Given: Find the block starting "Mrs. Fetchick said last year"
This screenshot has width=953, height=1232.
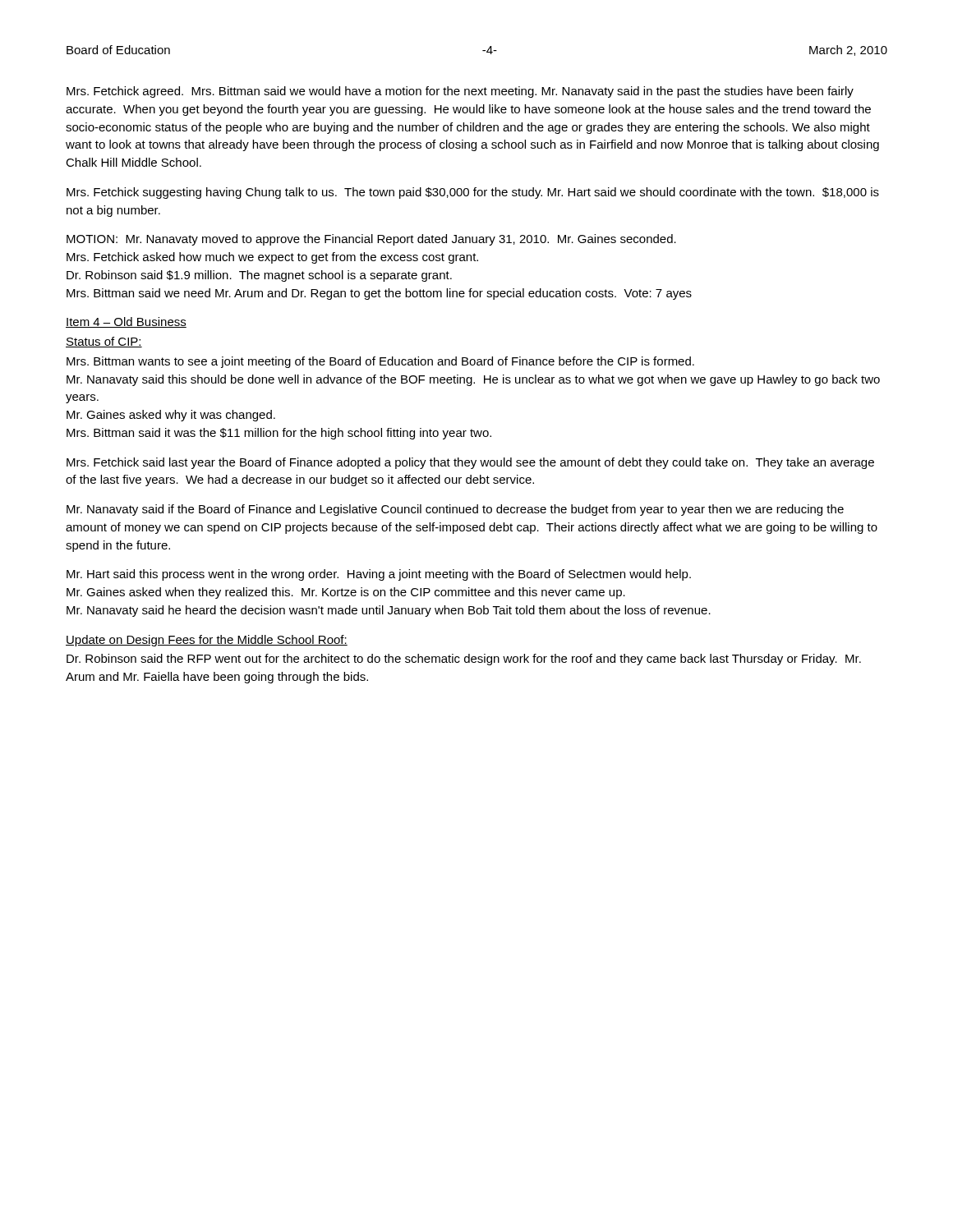Looking at the screenshot, I should (470, 471).
